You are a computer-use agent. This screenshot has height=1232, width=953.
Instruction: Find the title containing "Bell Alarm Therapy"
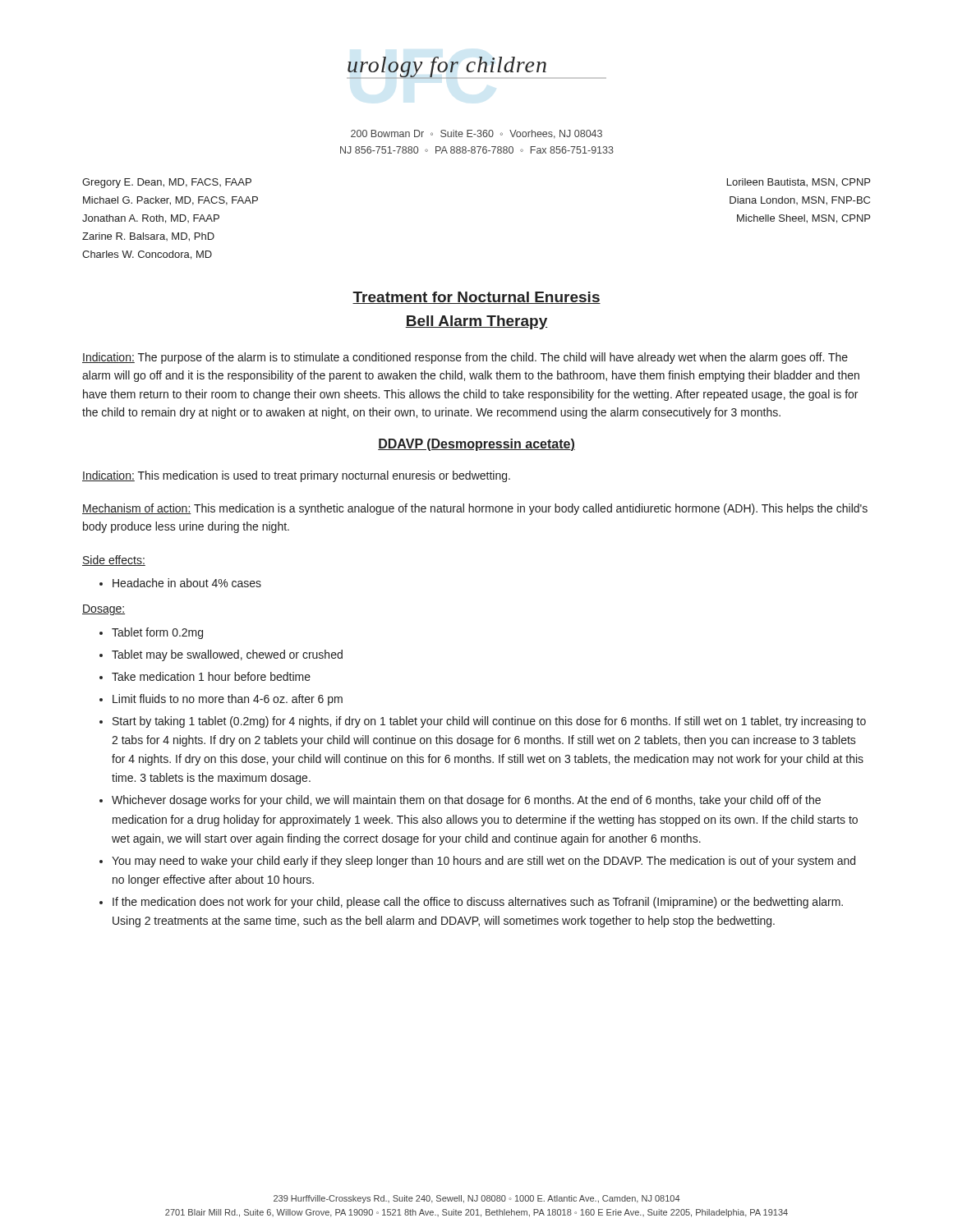point(476,321)
